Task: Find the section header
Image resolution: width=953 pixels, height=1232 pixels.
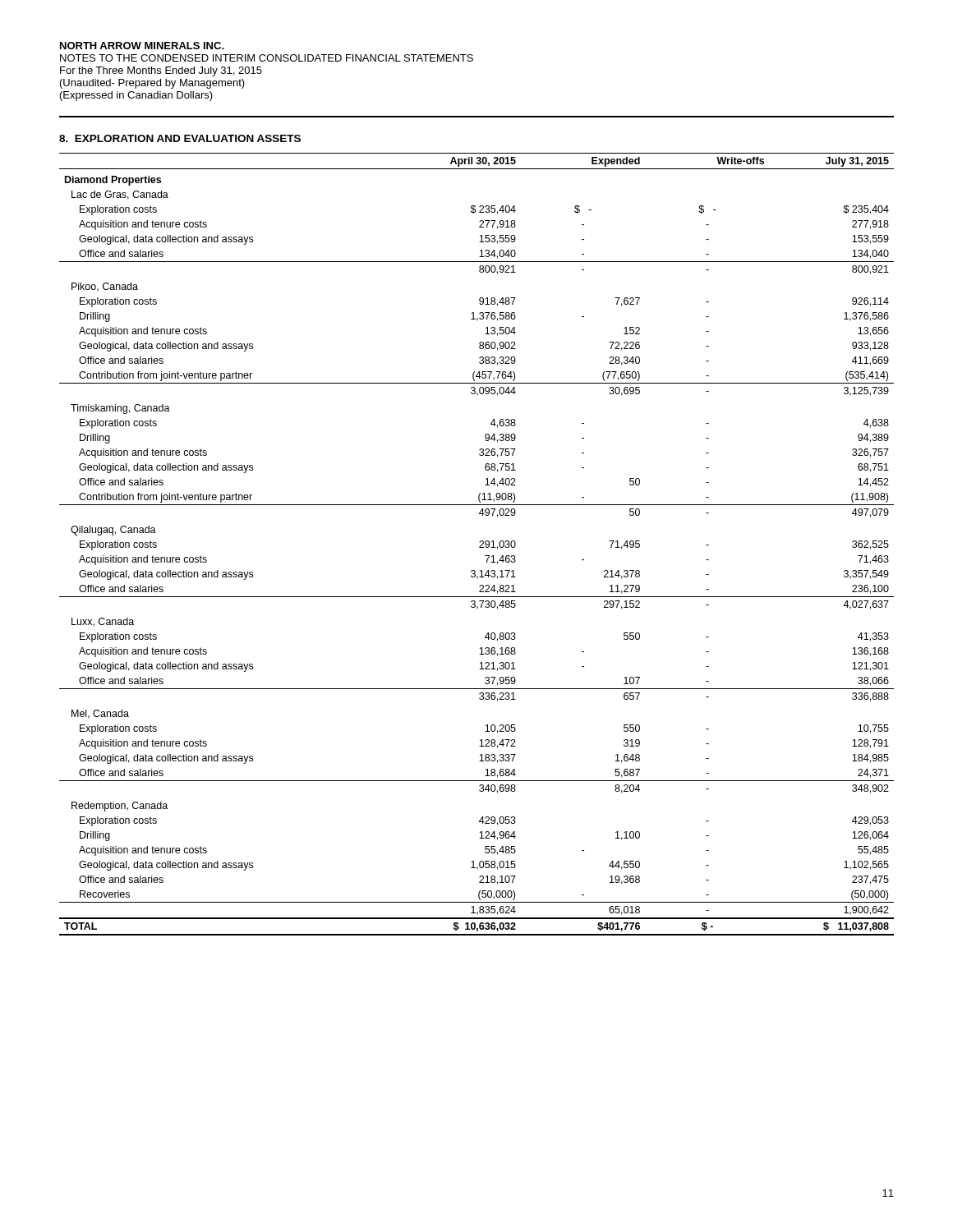Action: 180,138
